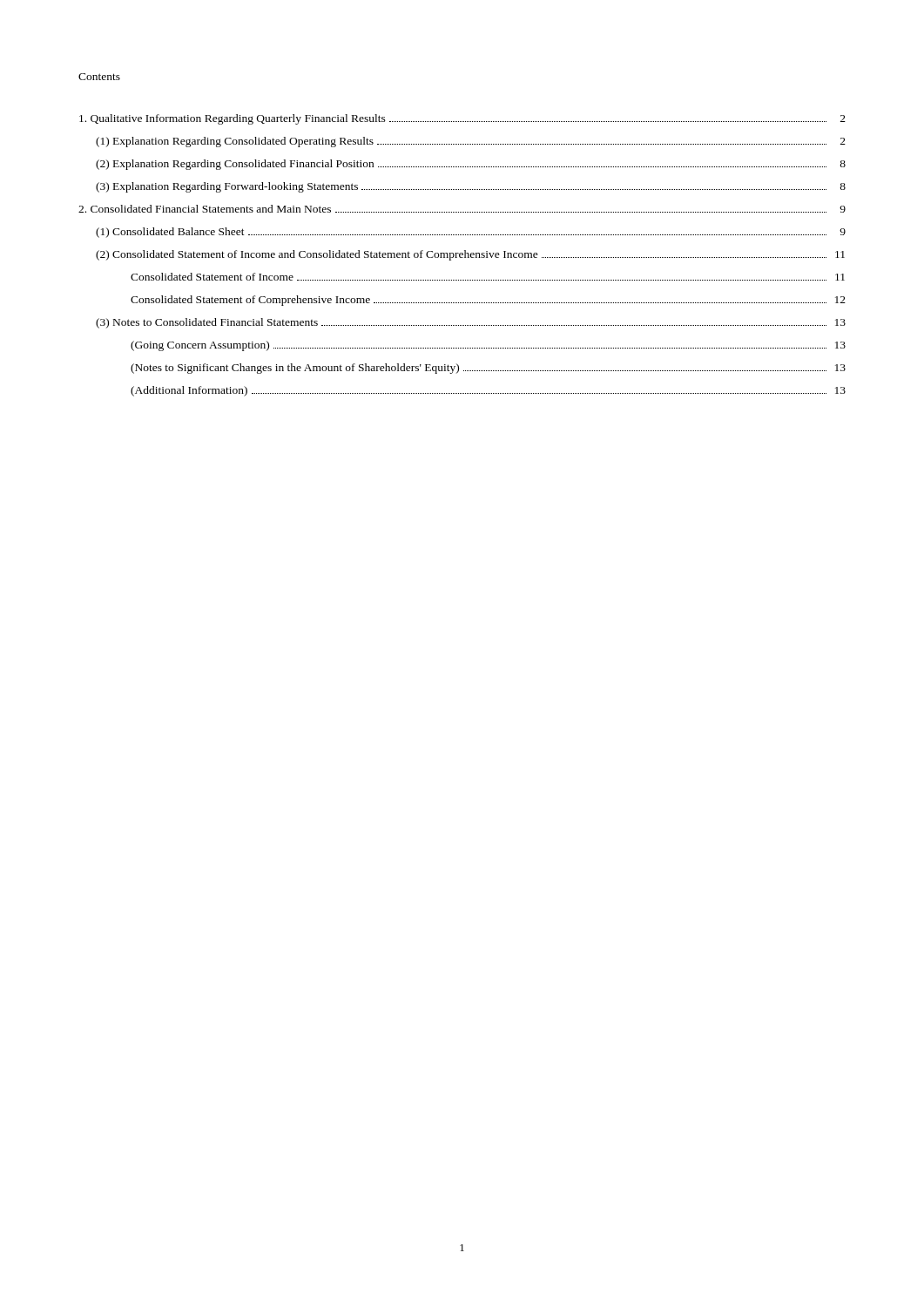Click the passage that begins "Consolidated Statement of Income"
Image resolution: width=924 pixels, height=1307 pixels.
pyautogui.click(x=488, y=277)
